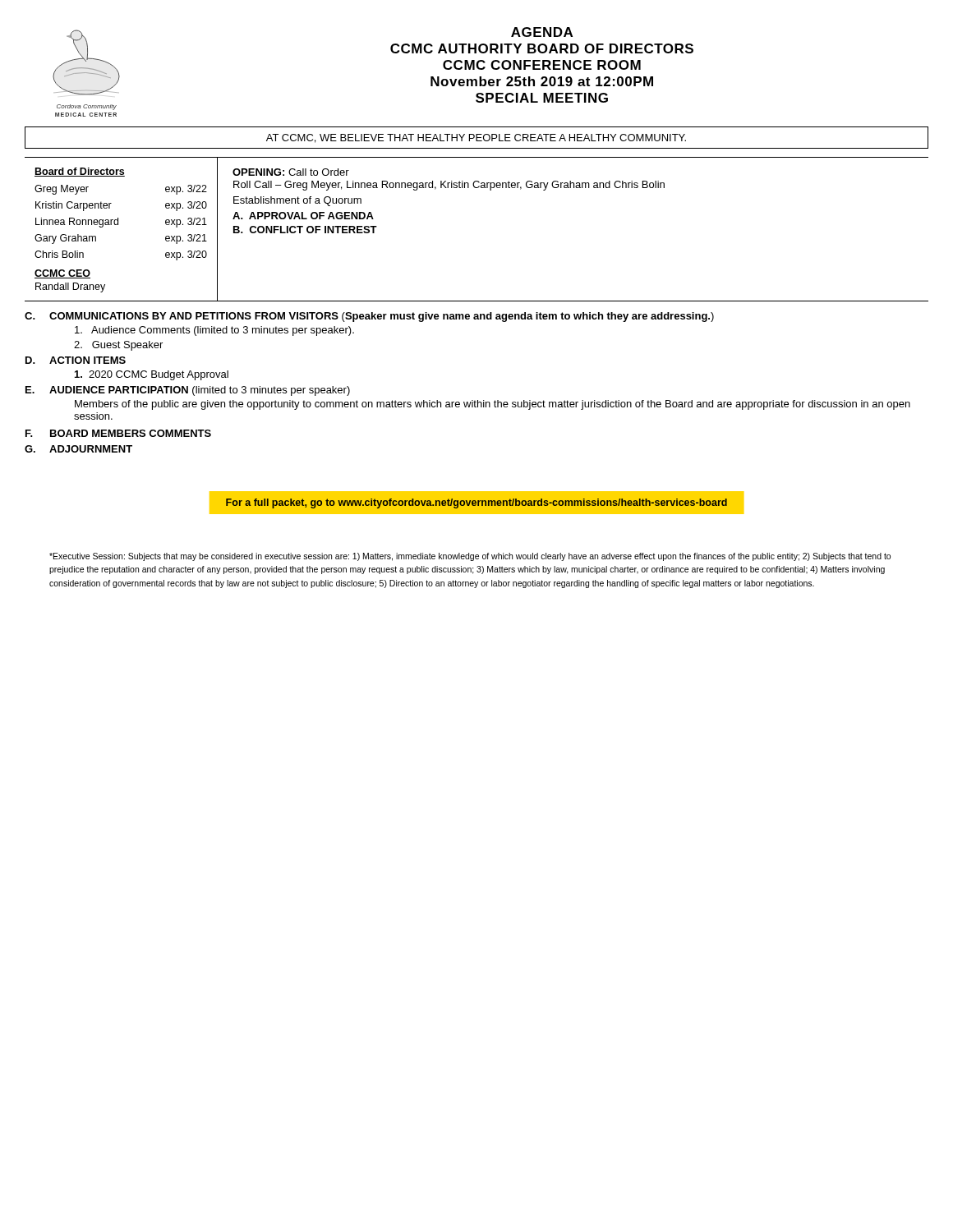Viewport: 953px width, 1232px height.
Task: Select the passage starting "G. ADJOURNMENT"
Action: coord(78,449)
